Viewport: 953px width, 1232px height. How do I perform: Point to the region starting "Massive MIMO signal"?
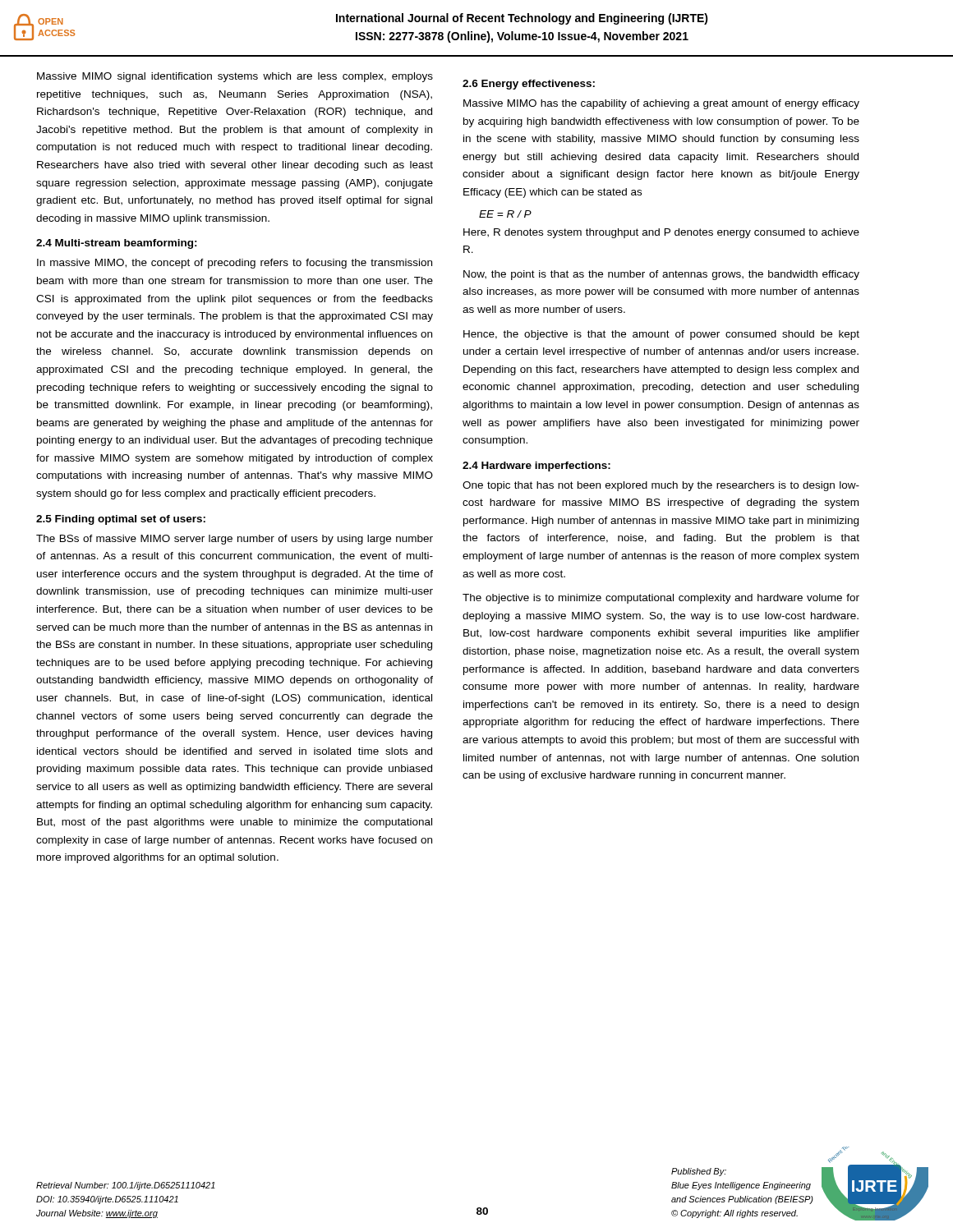[235, 147]
